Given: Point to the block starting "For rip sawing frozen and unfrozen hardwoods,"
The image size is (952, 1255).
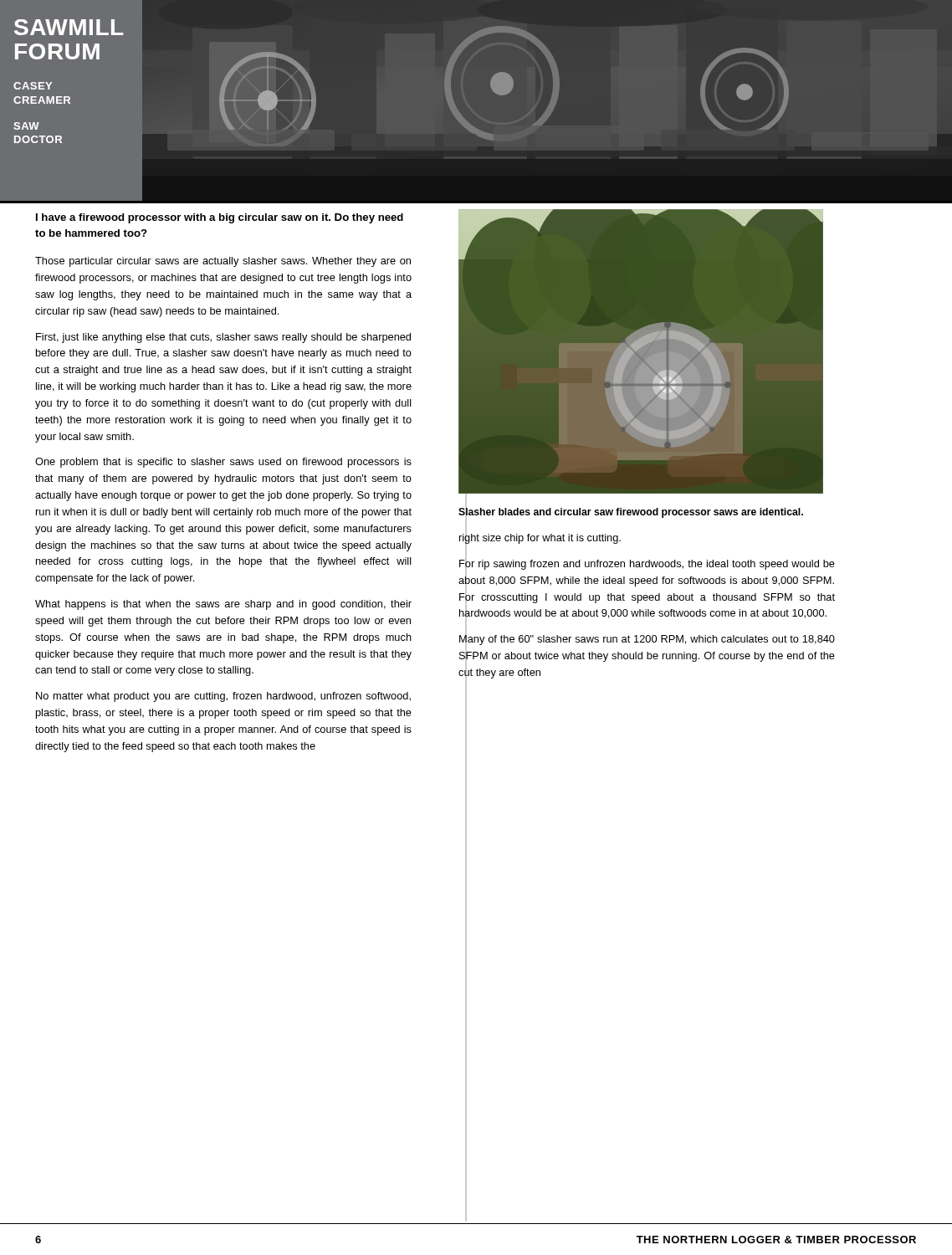Looking at the screenshot, I should coord(647,588).
